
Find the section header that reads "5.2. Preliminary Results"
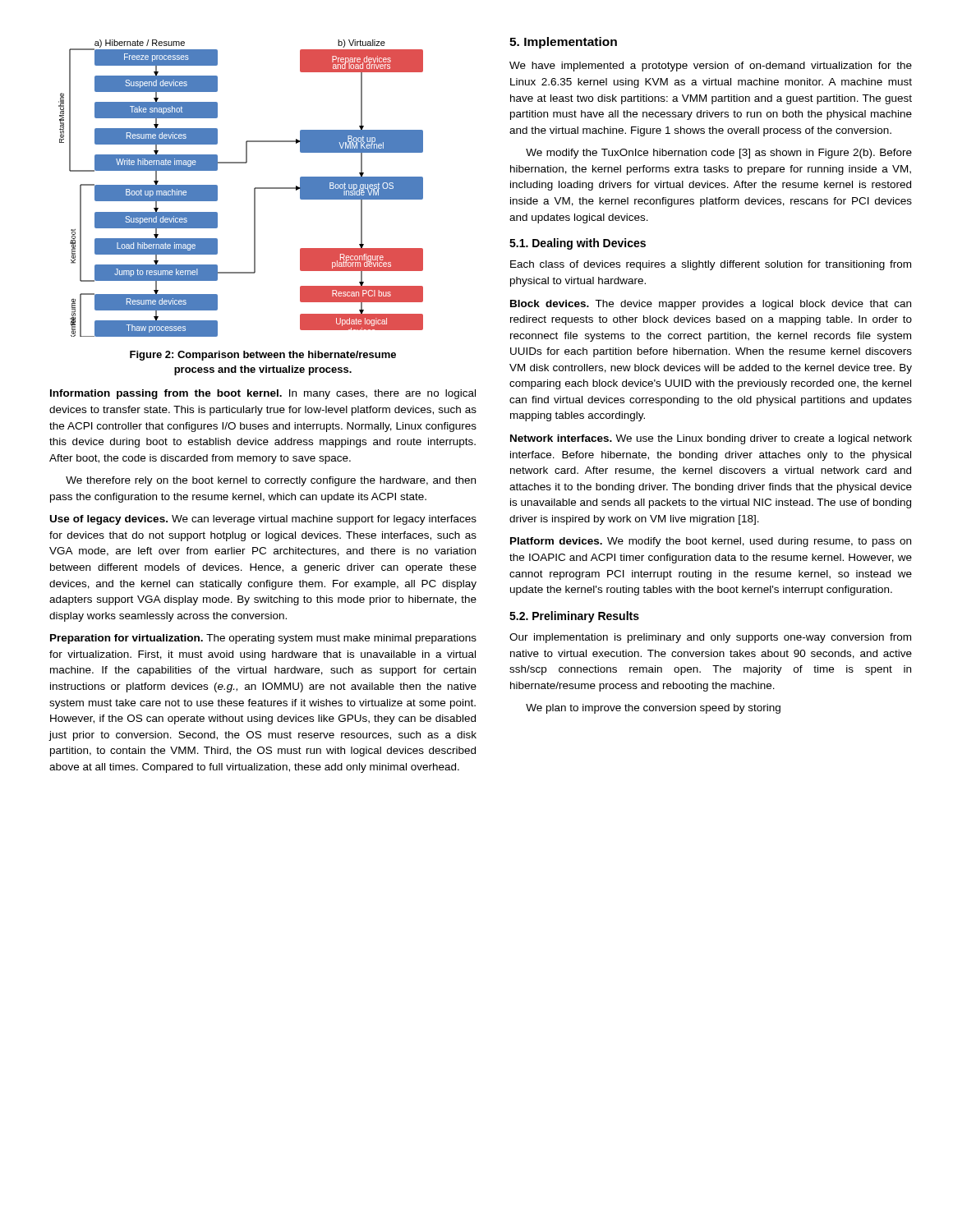click(x=574, y=617)
